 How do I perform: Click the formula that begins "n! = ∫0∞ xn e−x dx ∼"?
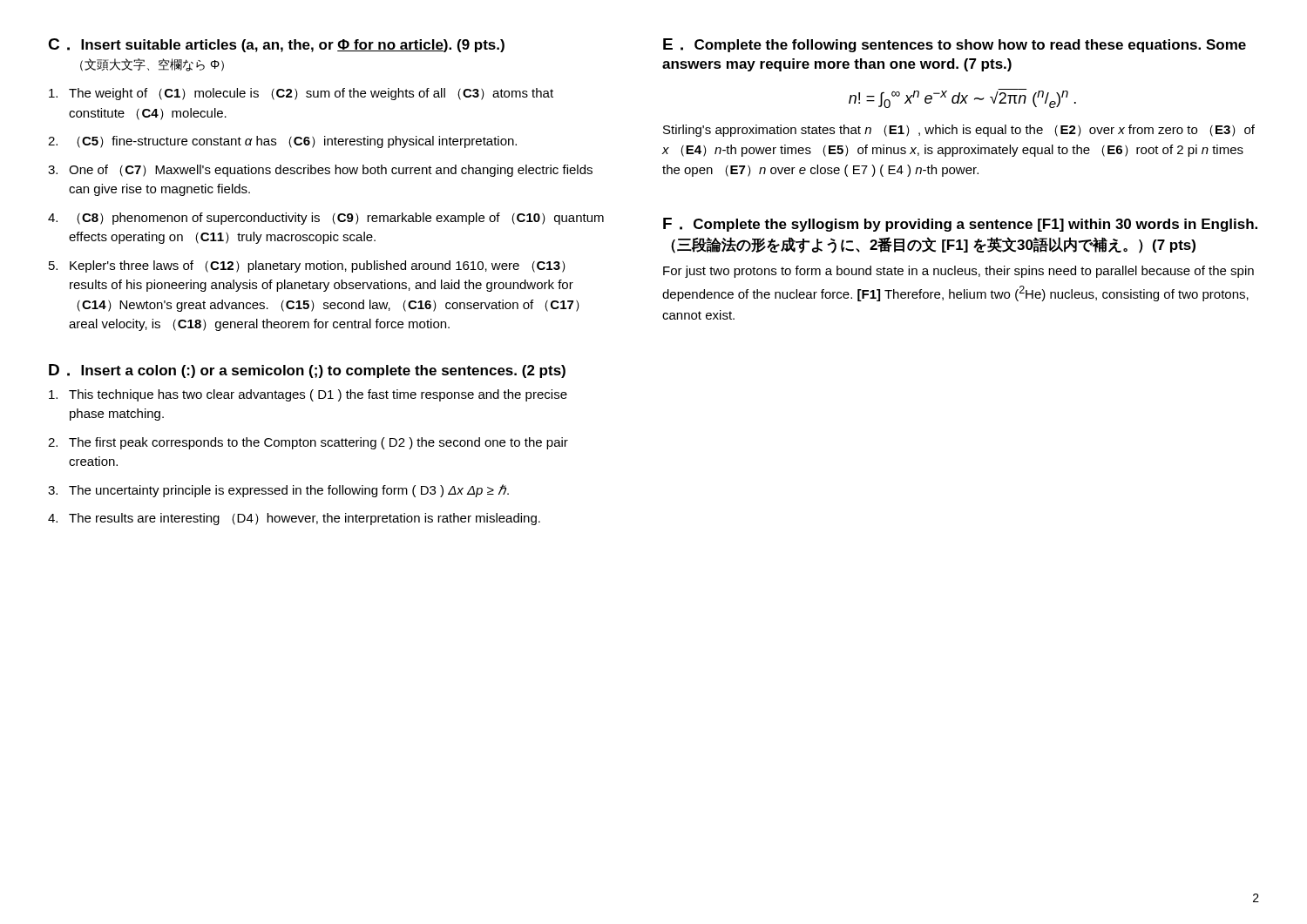click(x=963, y=98)
